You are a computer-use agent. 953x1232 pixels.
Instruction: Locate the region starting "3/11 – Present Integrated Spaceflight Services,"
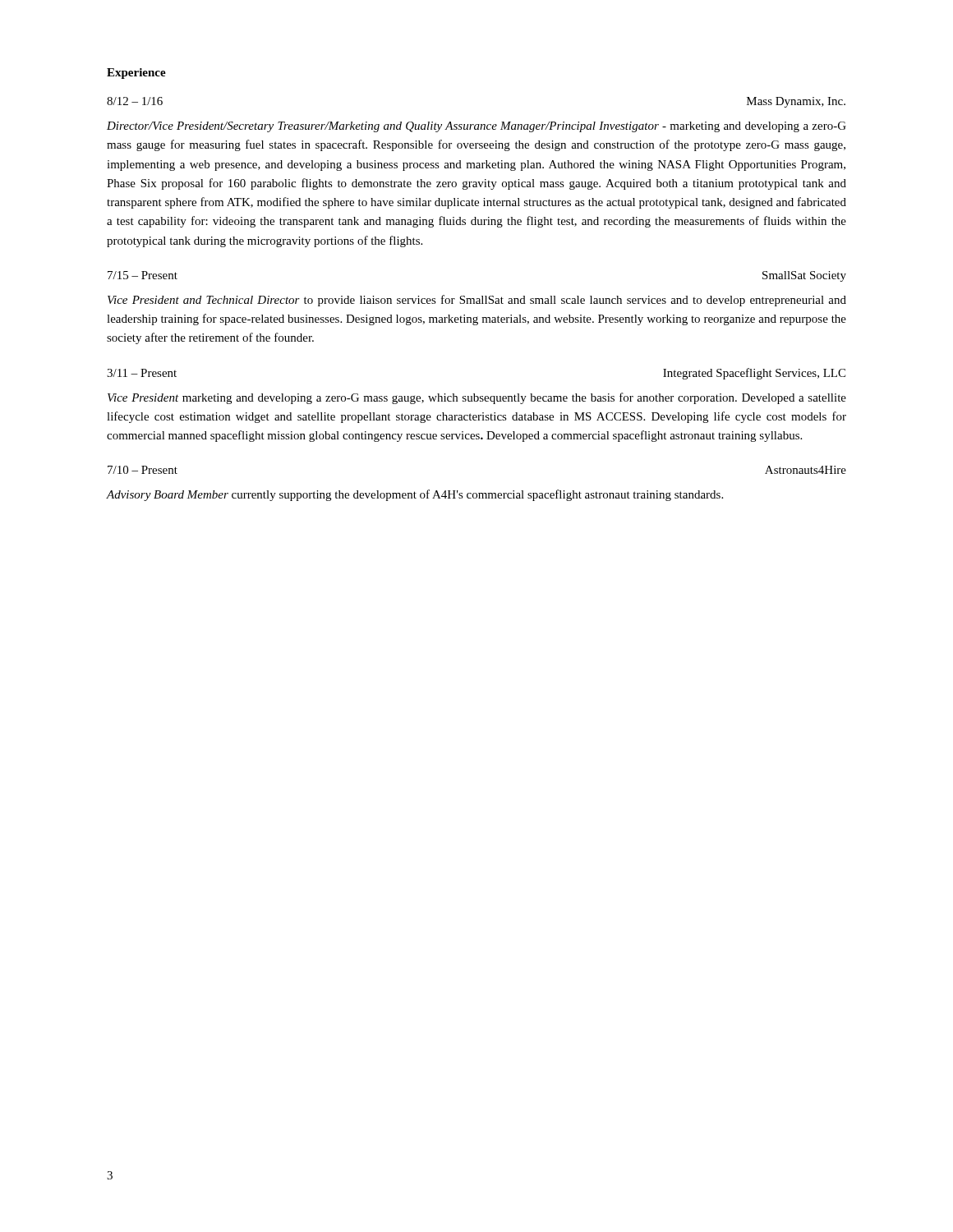tap(143, 373)
